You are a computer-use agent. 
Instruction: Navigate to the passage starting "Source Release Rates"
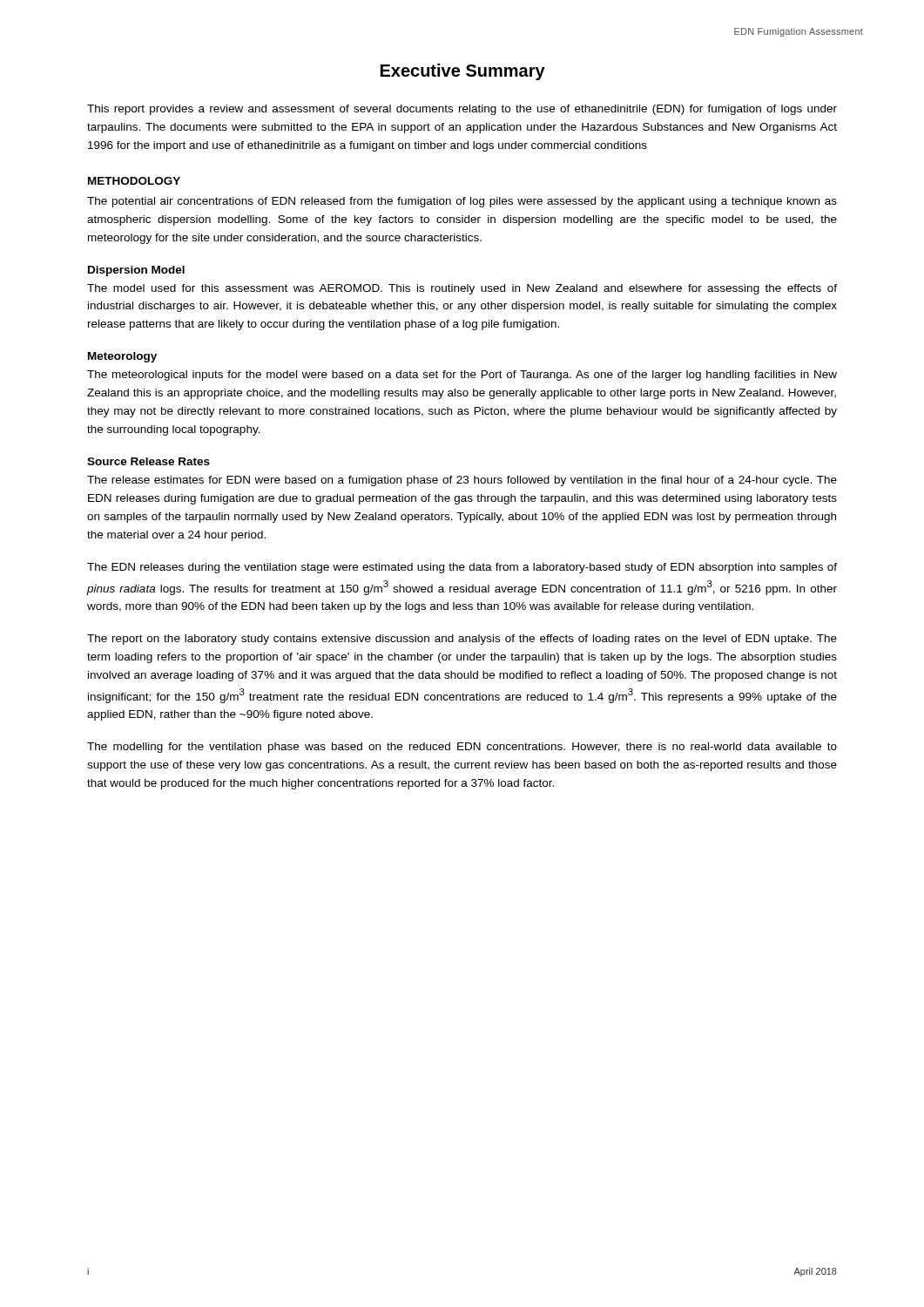click(x=149, y=461)
